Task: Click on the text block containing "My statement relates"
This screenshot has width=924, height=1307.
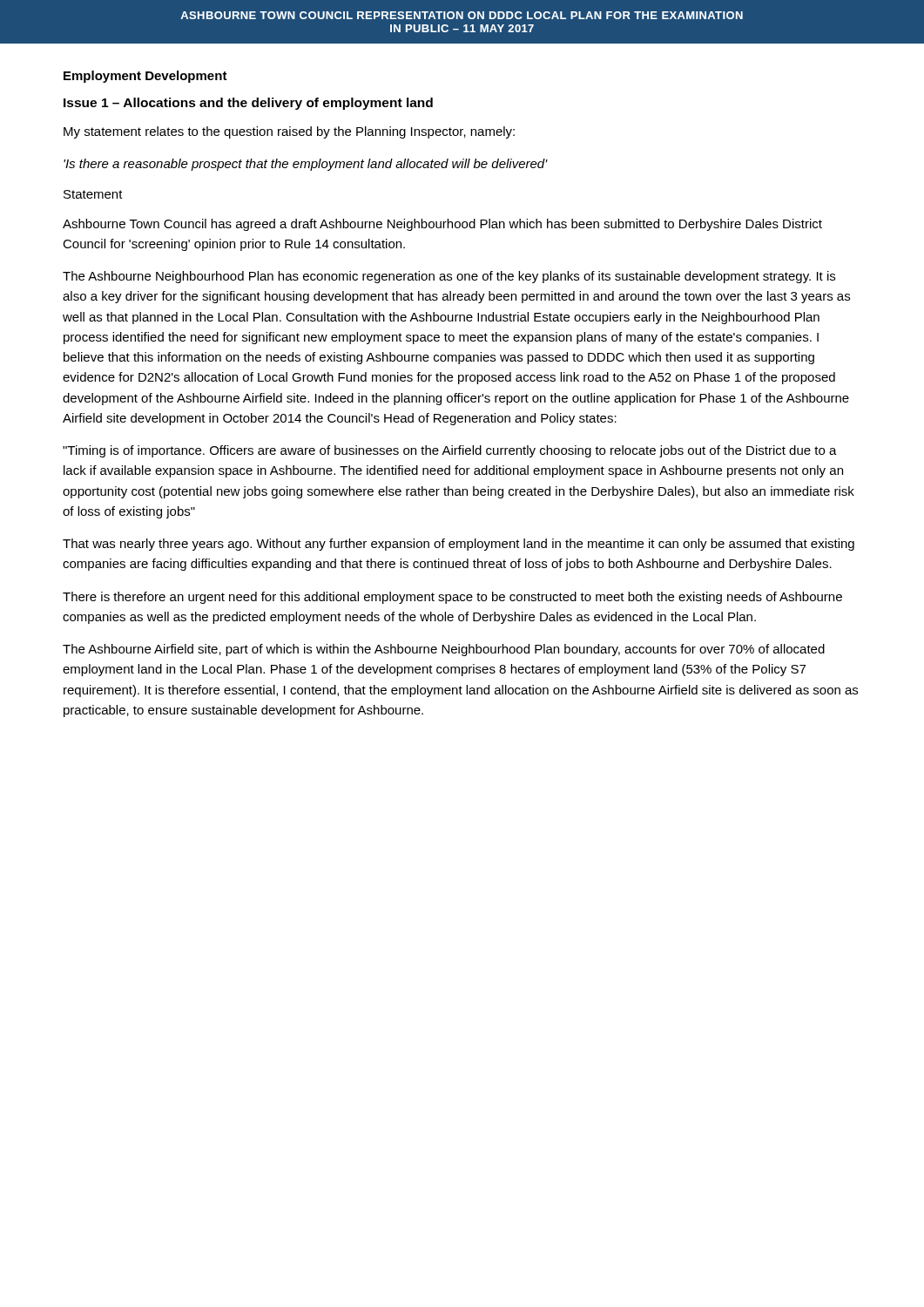Action: click(x=289, y=131)
